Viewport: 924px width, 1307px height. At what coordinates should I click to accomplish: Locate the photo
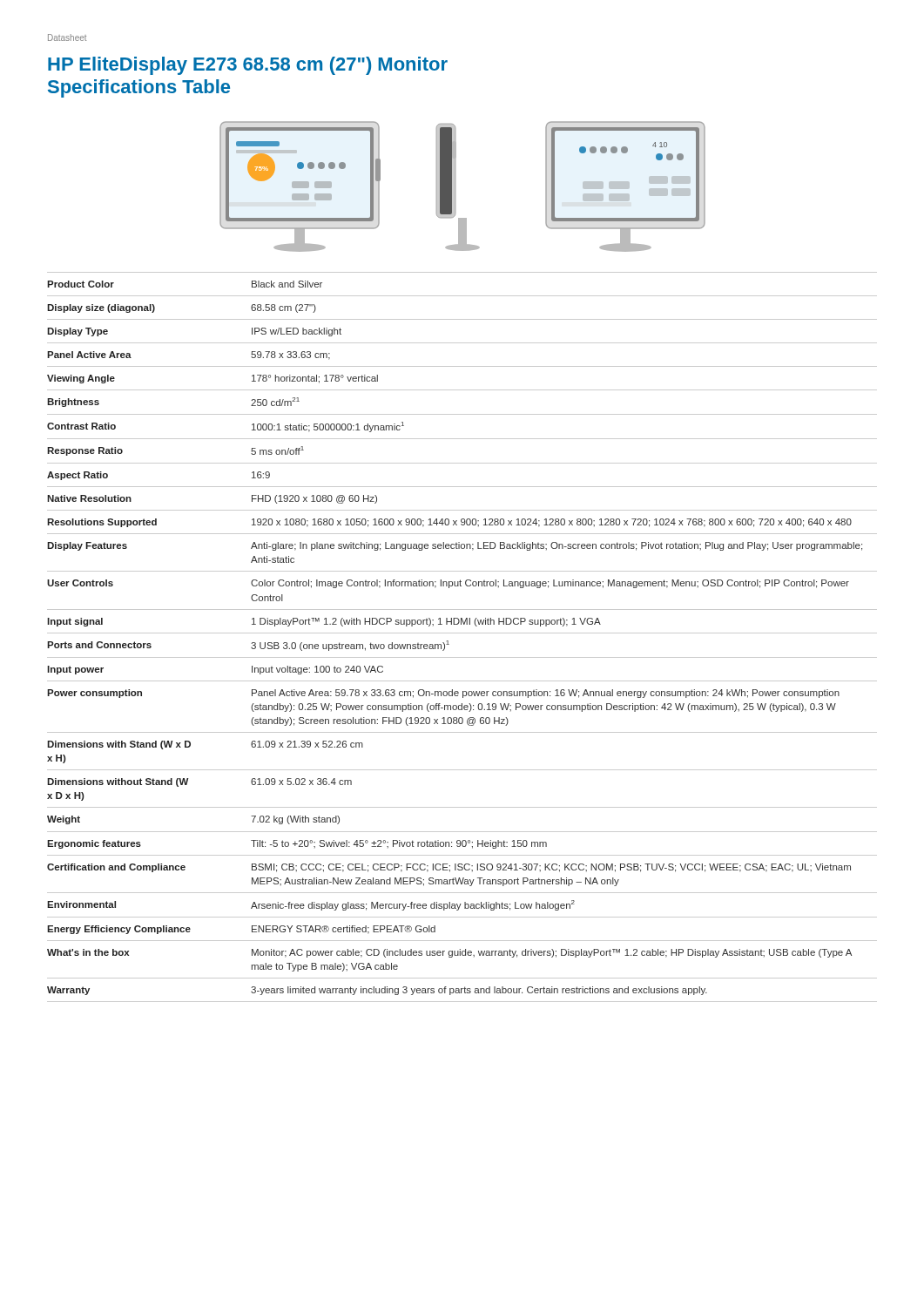(462, 185)
